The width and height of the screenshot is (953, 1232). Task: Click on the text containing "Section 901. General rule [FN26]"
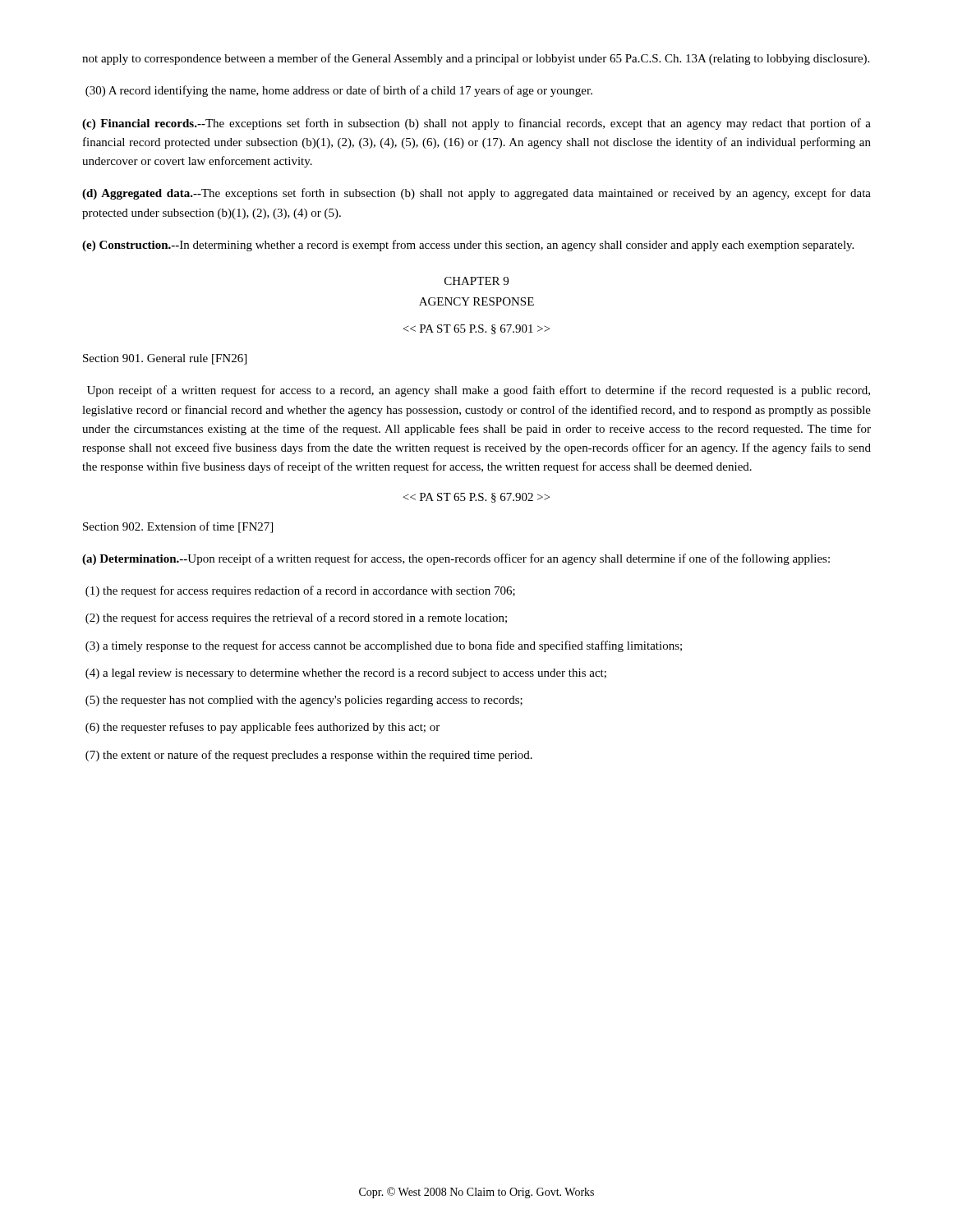point(165,358)
